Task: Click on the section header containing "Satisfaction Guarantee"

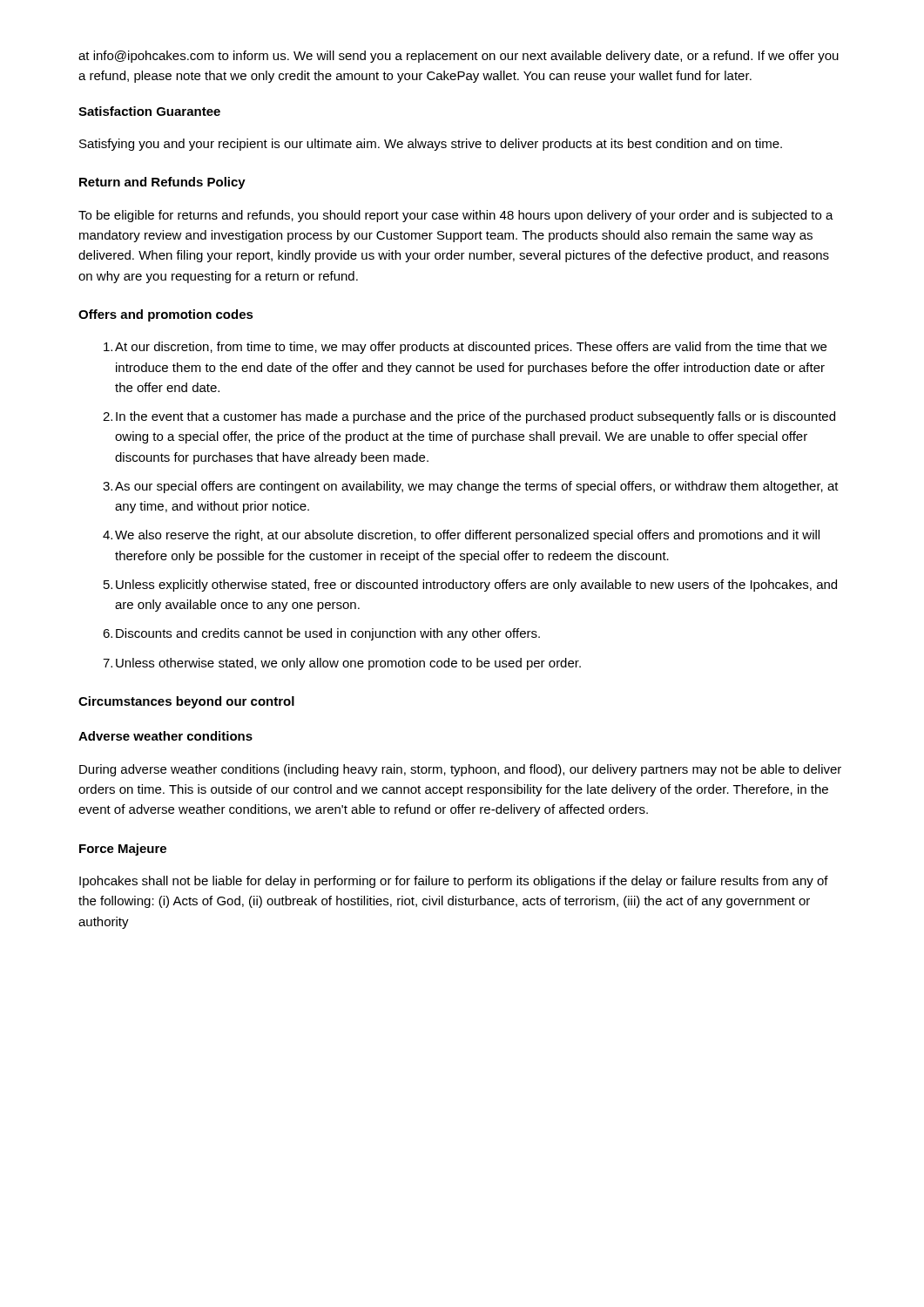Action: [150, 111]
